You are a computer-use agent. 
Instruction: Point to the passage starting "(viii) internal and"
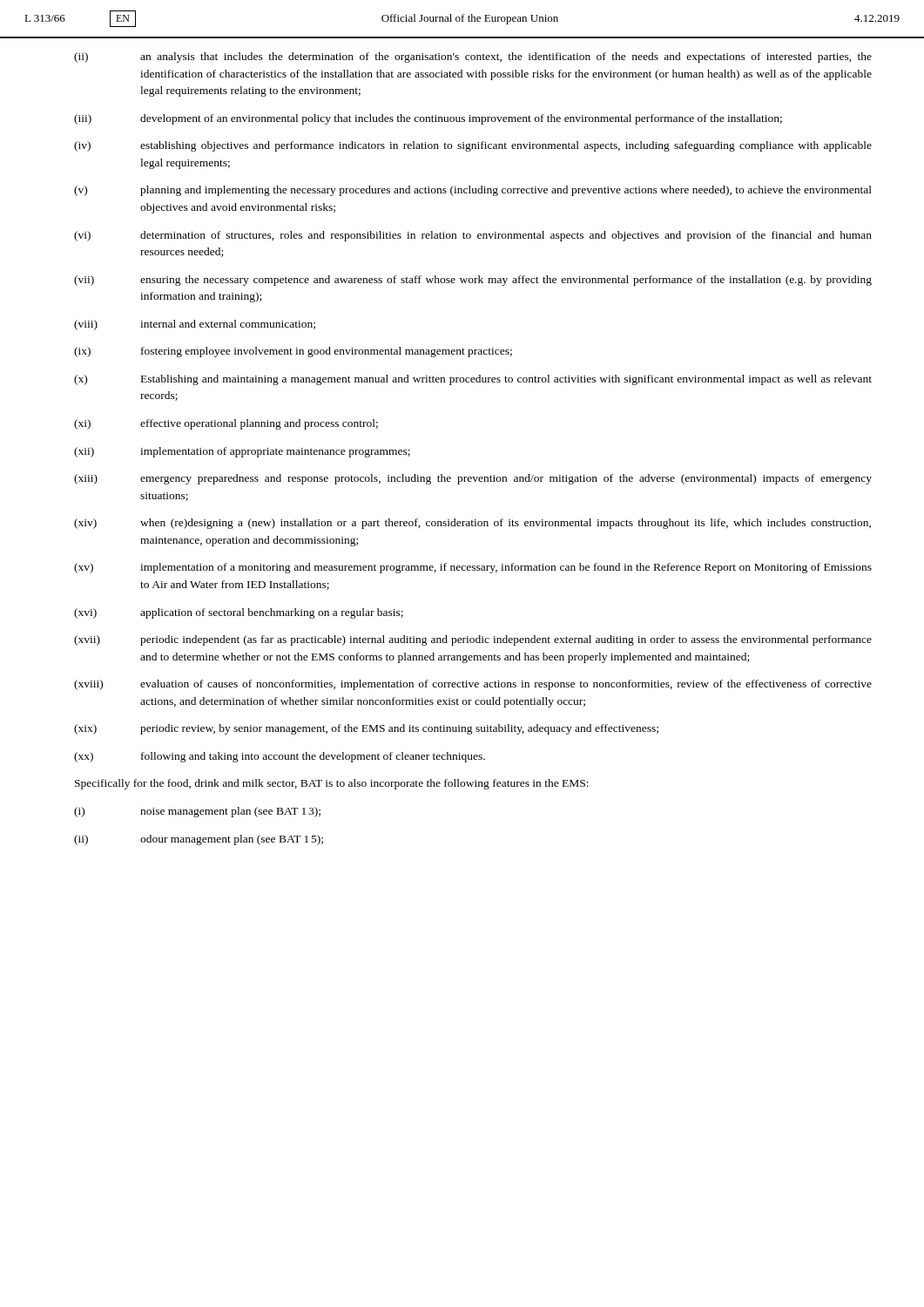[195, 325]
